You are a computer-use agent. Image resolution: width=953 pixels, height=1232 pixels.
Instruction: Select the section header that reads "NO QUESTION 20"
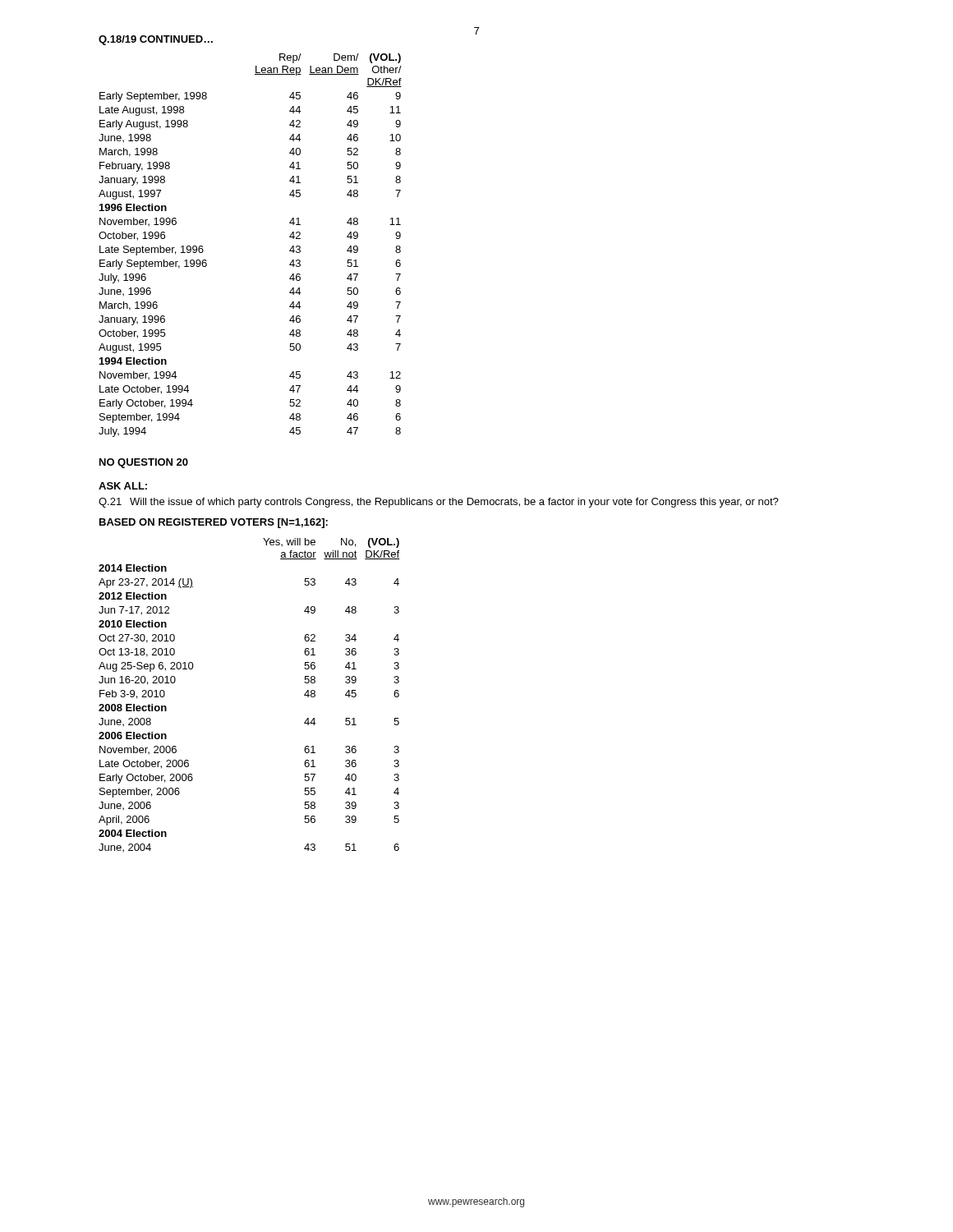coord(143,462)
